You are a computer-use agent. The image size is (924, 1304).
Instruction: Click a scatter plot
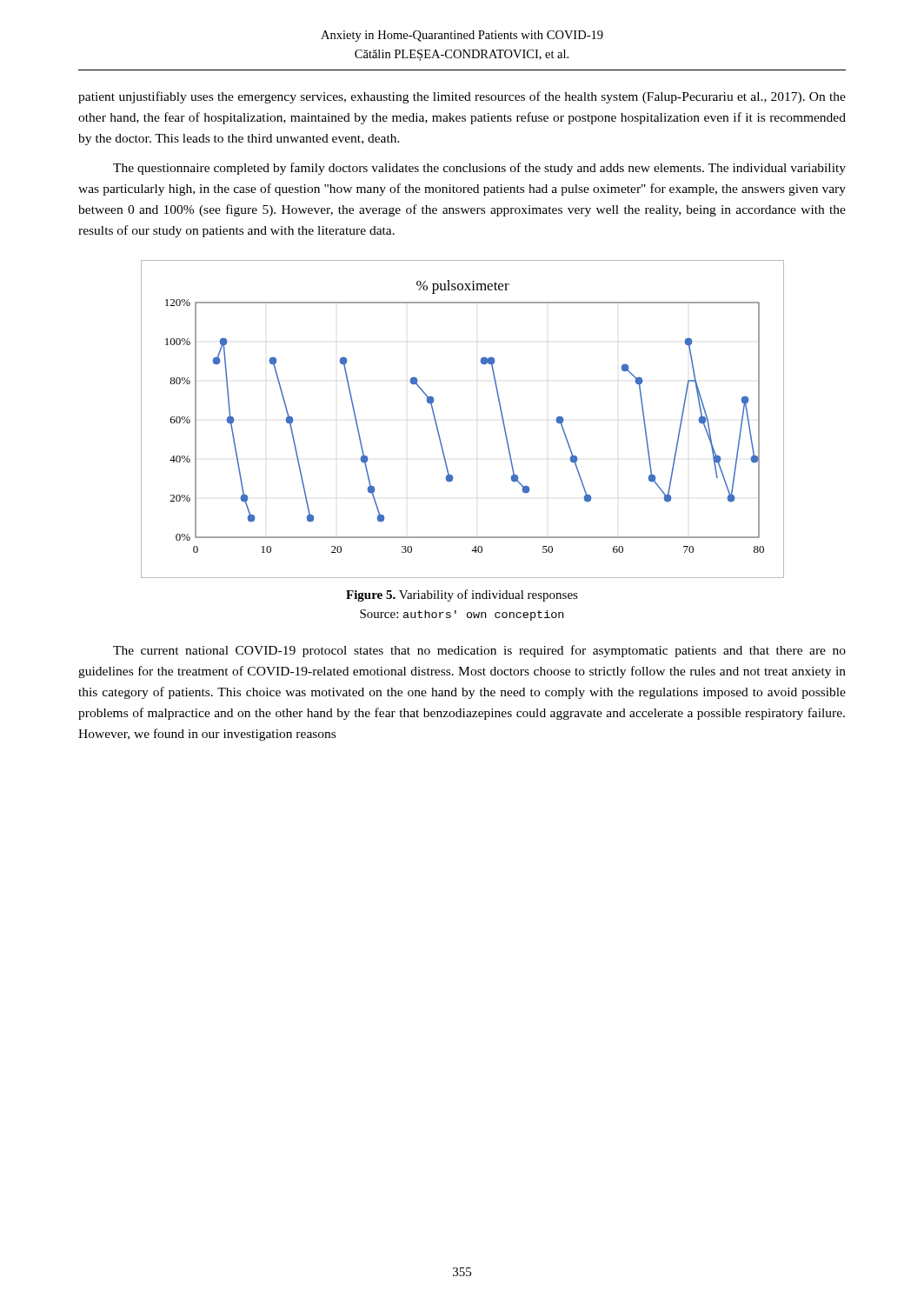(x=462, y=419)
